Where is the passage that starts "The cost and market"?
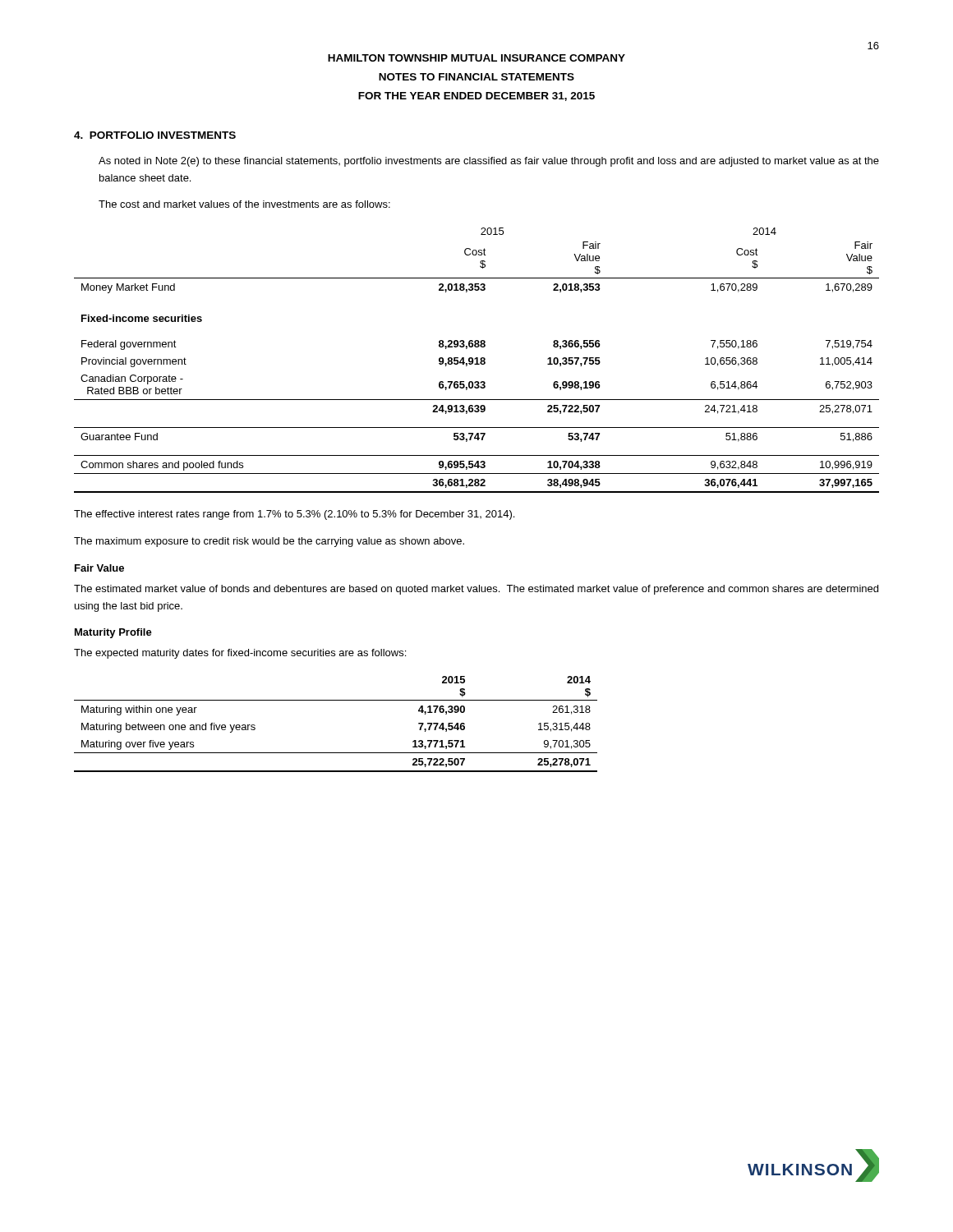The image size is (953, 1232). 245,204
